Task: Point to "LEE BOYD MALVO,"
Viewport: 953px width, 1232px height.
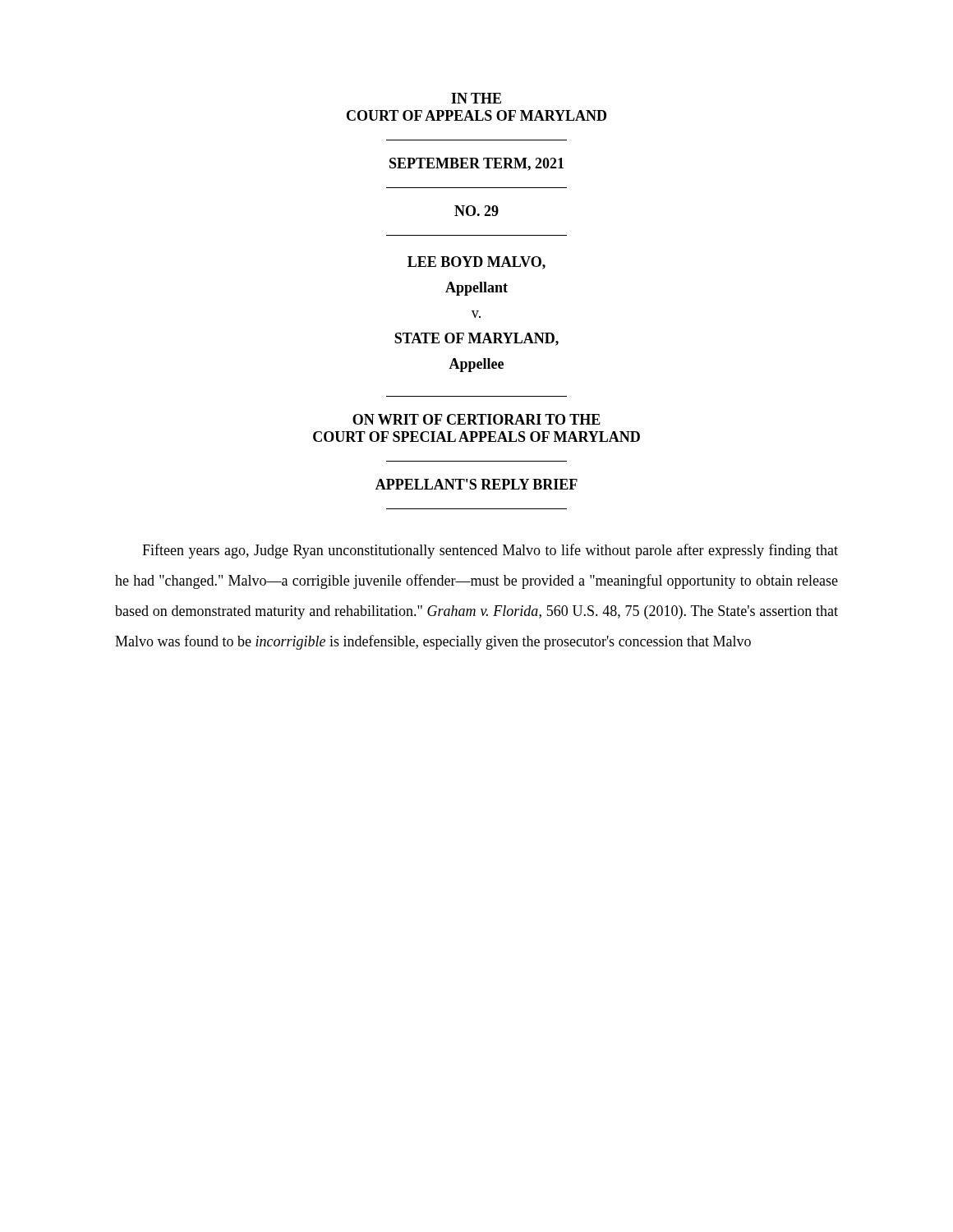Action: point(476,262)
